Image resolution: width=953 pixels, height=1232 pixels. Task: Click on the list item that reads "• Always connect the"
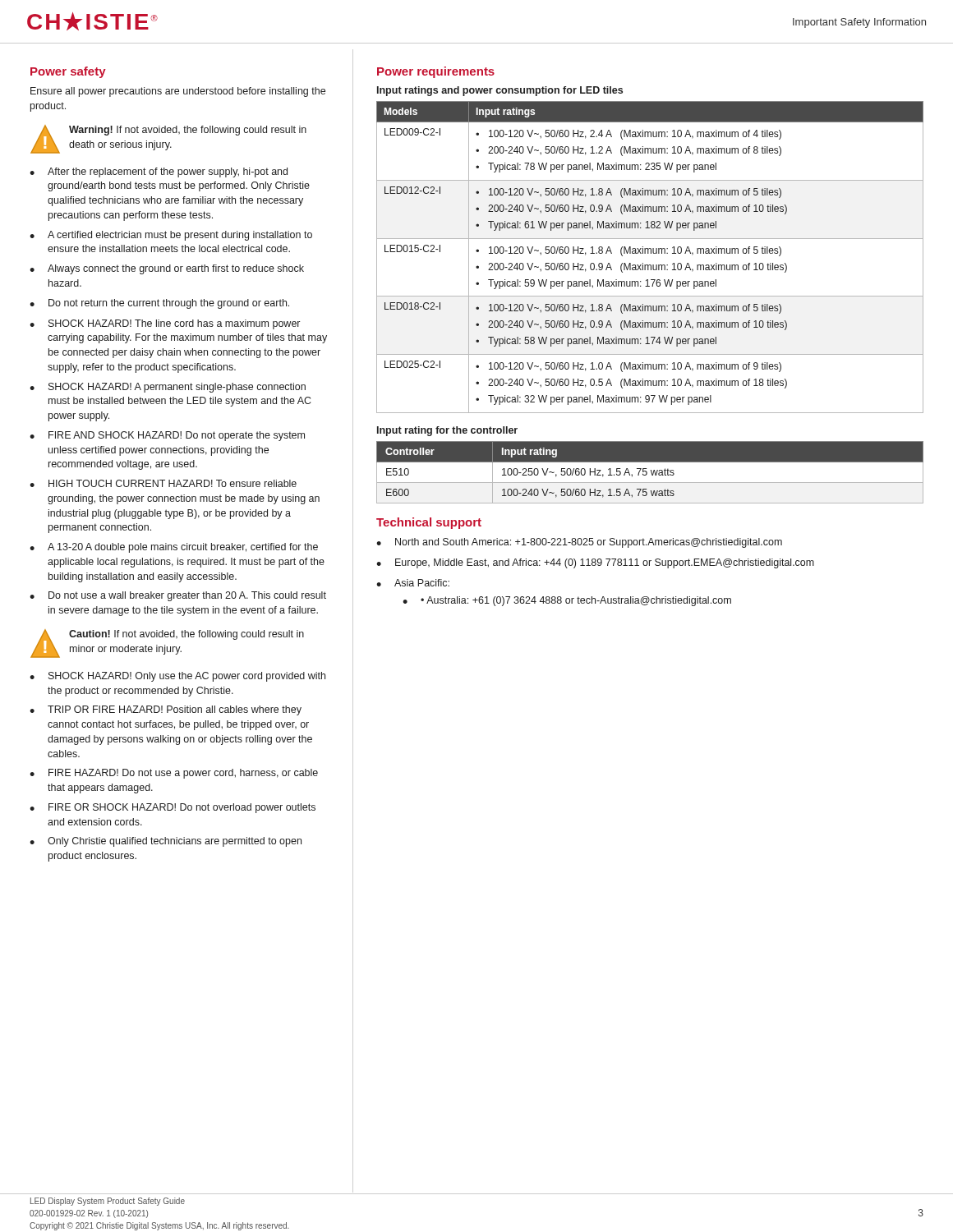pos(179,277)
